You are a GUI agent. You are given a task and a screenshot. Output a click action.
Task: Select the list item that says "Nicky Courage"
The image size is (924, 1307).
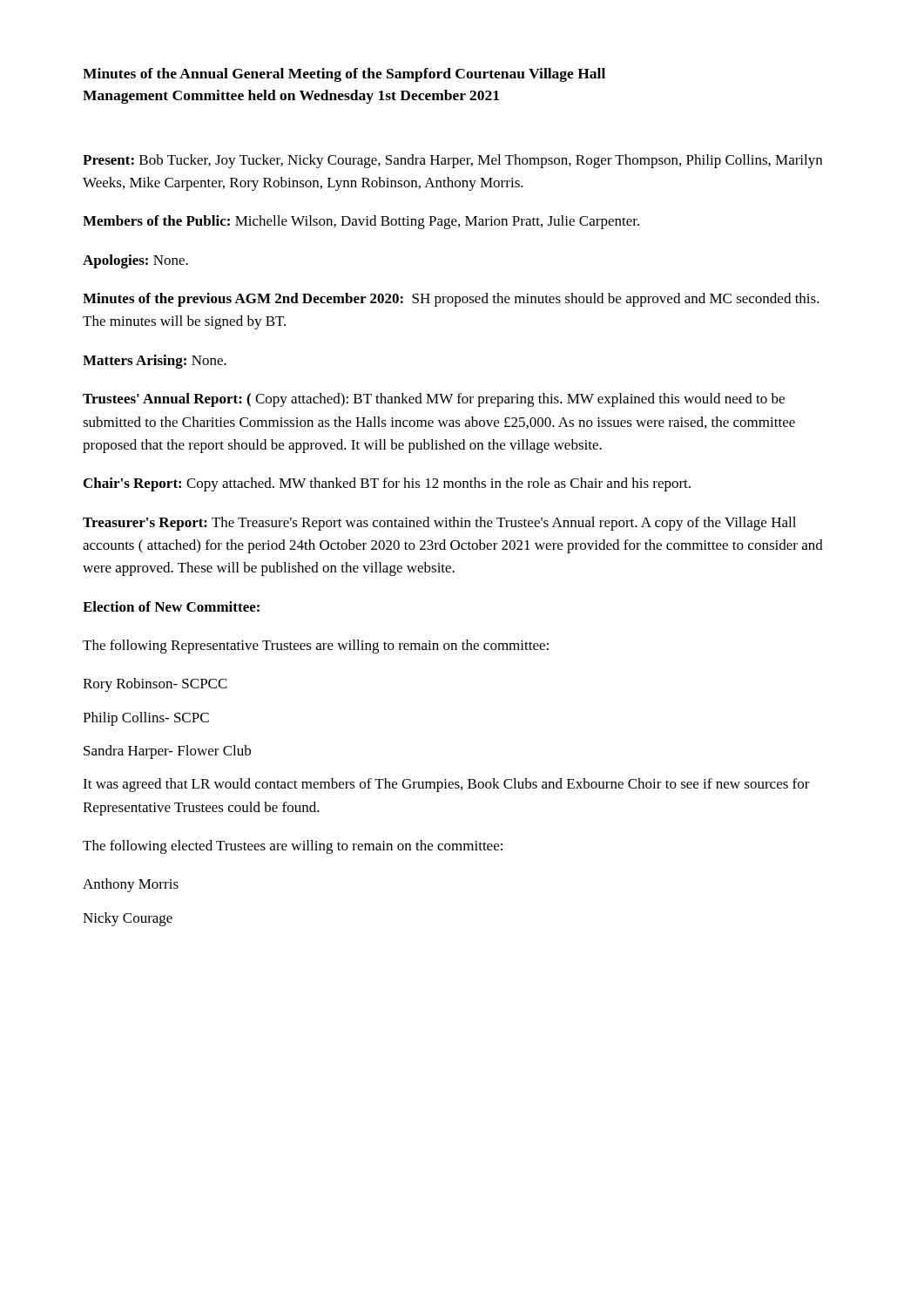click(128, 918)
